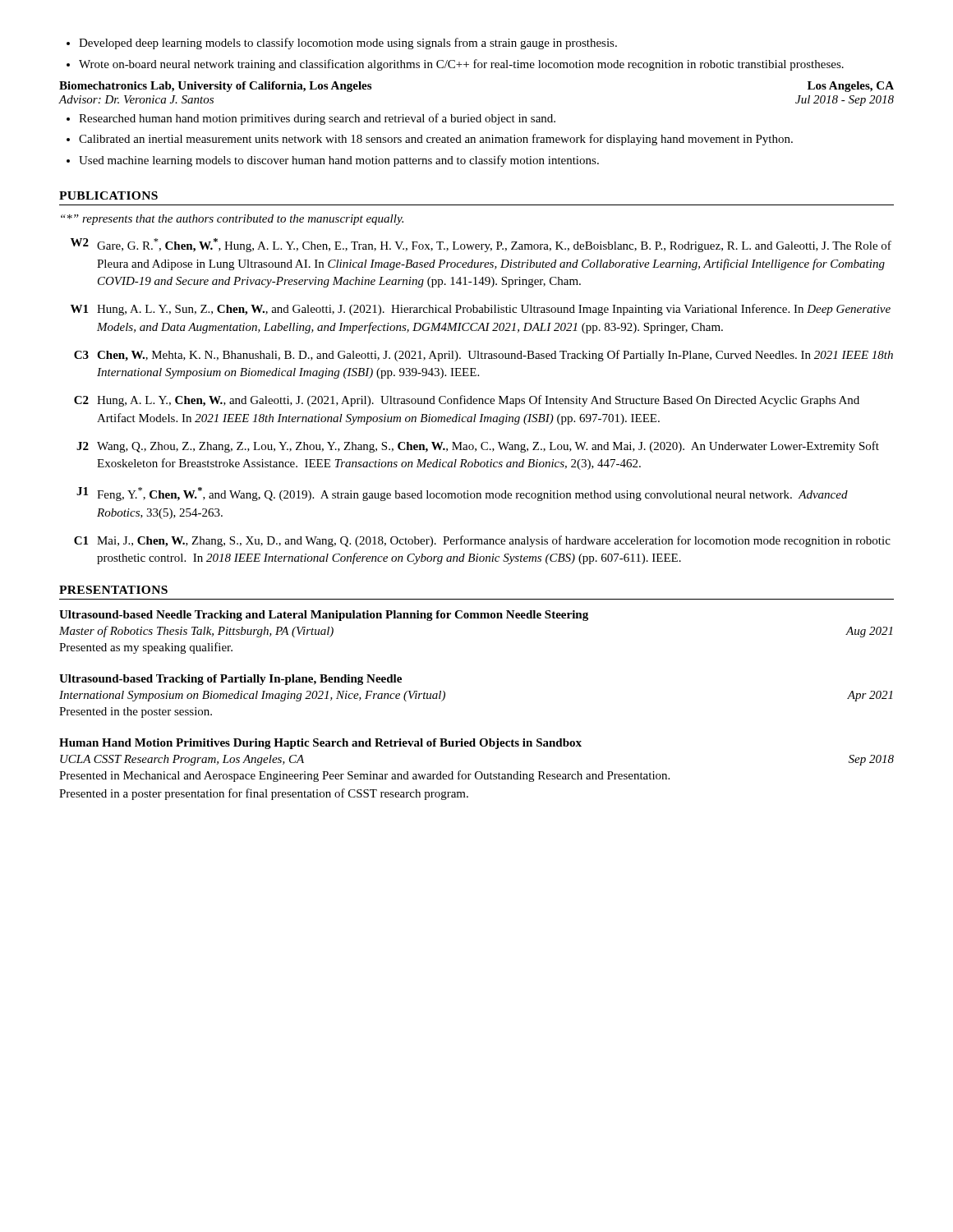Find the list item that says "Researched human hand"
This screenshot has width=953, height=1232.
pyautogui.click(x=476, y=140)
